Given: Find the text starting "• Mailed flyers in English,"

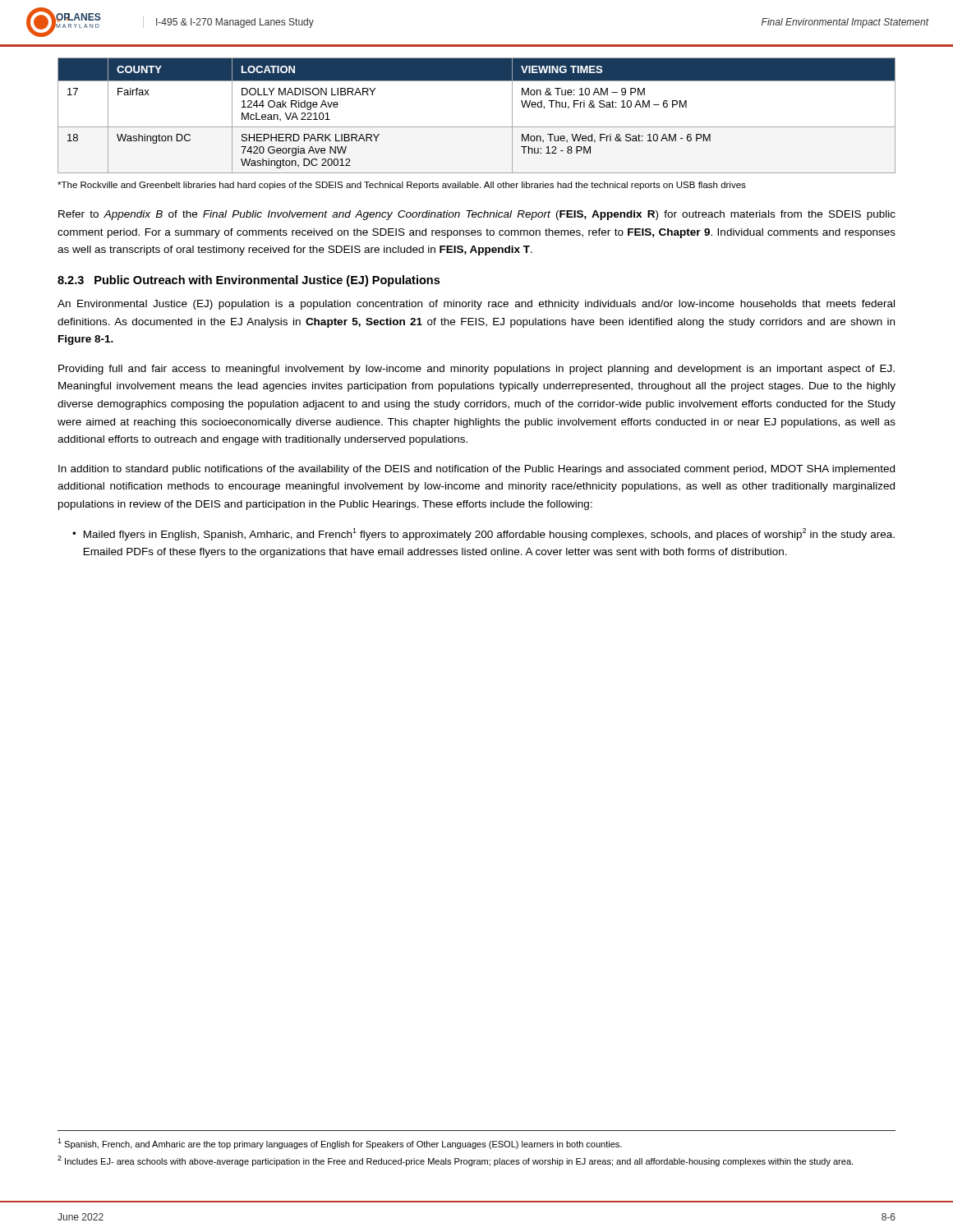Looking at the screenshot, I should [484, 542].
